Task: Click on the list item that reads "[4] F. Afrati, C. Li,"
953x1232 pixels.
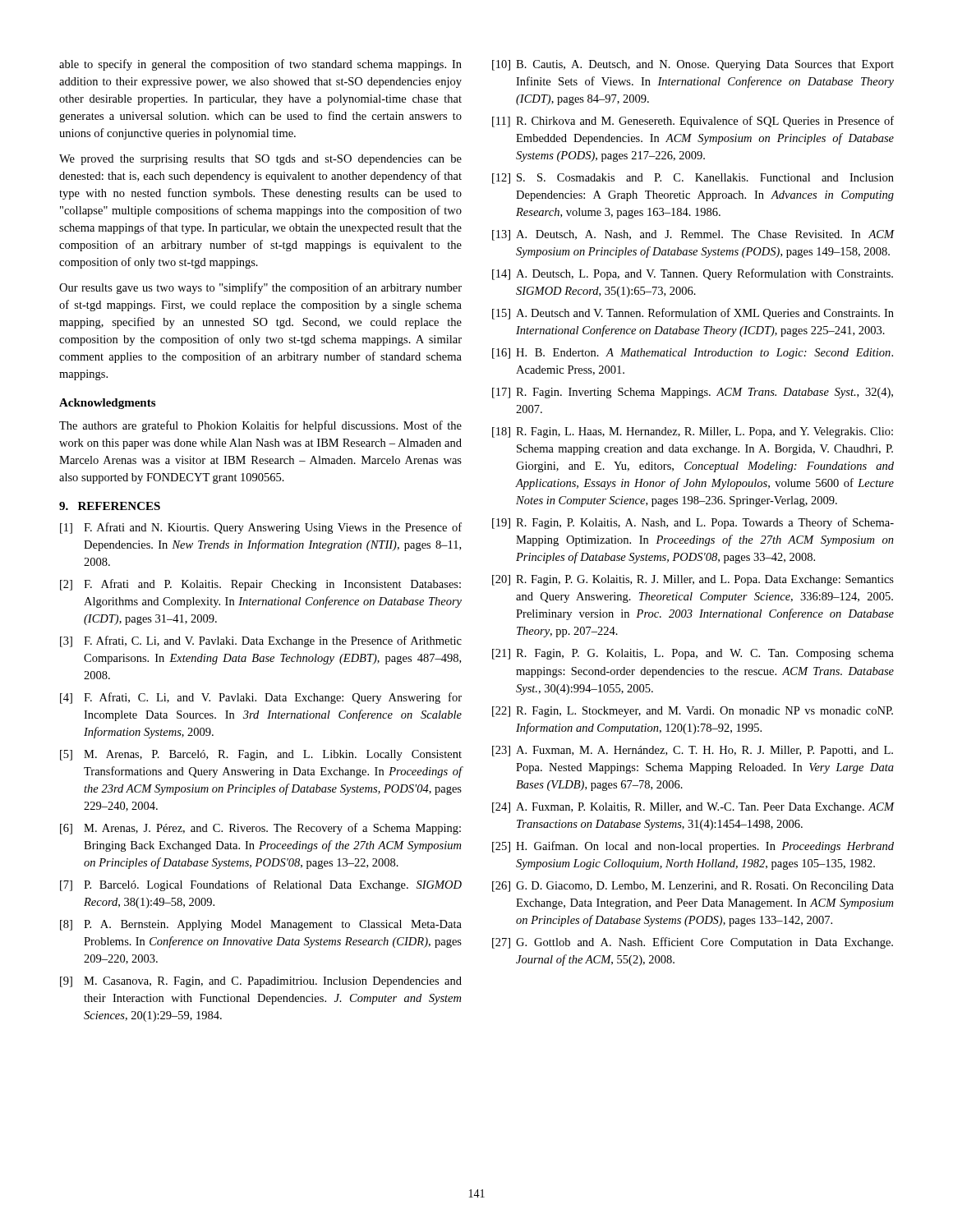Action: 260,715
